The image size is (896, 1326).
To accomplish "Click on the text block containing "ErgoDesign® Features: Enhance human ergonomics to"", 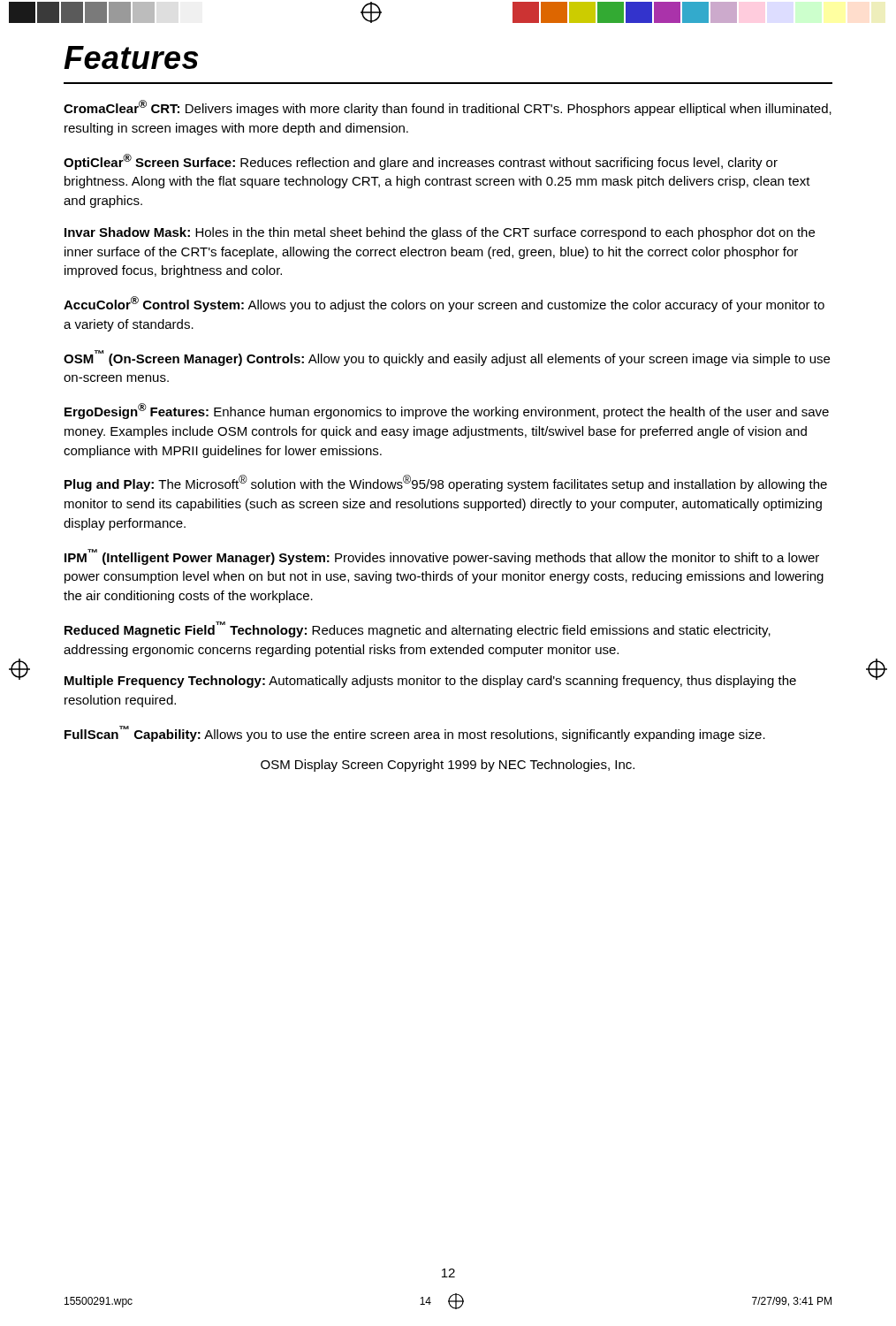I will coord(446,429).
